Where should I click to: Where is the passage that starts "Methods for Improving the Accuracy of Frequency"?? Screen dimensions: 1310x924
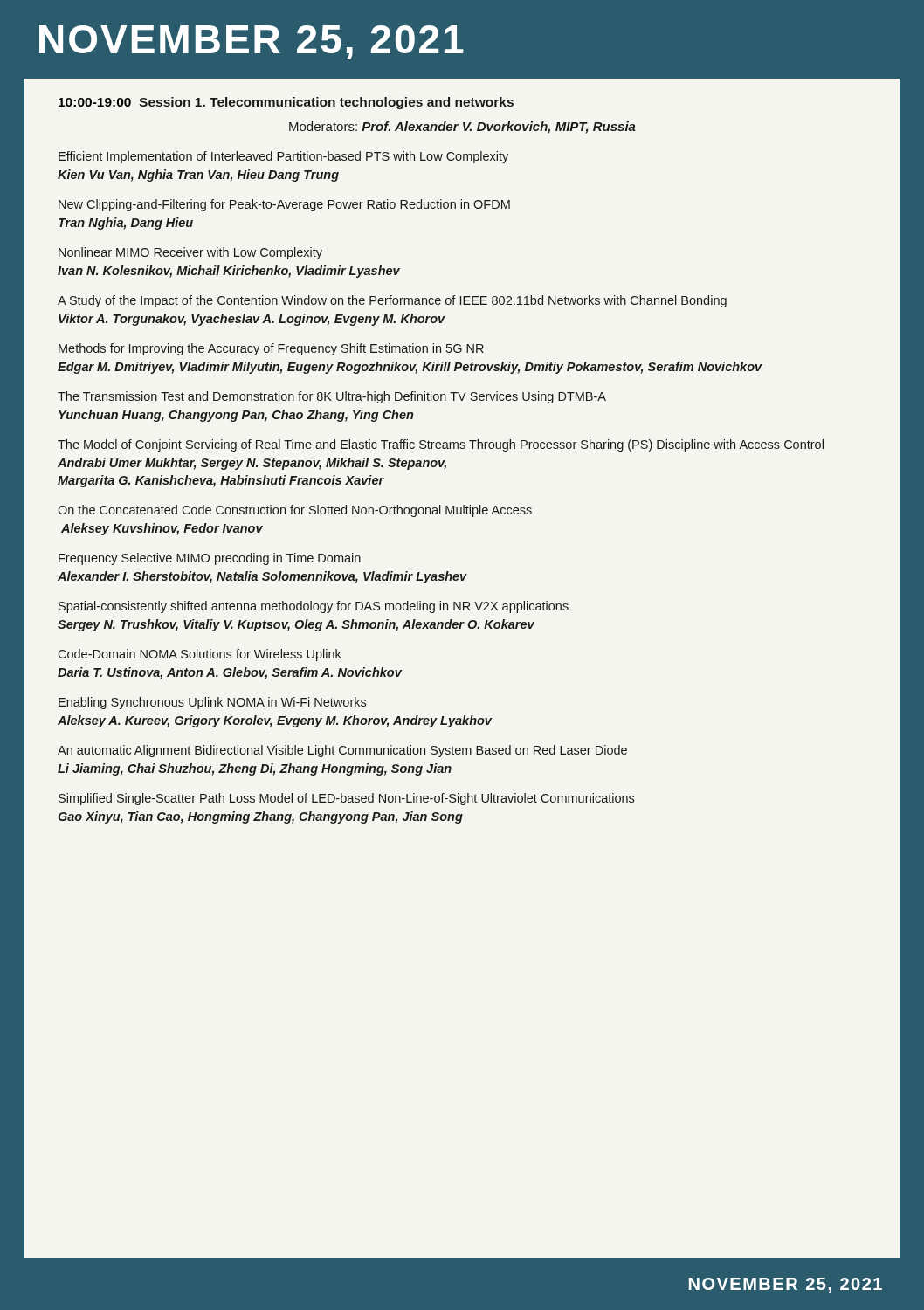[x=462, y=358]
